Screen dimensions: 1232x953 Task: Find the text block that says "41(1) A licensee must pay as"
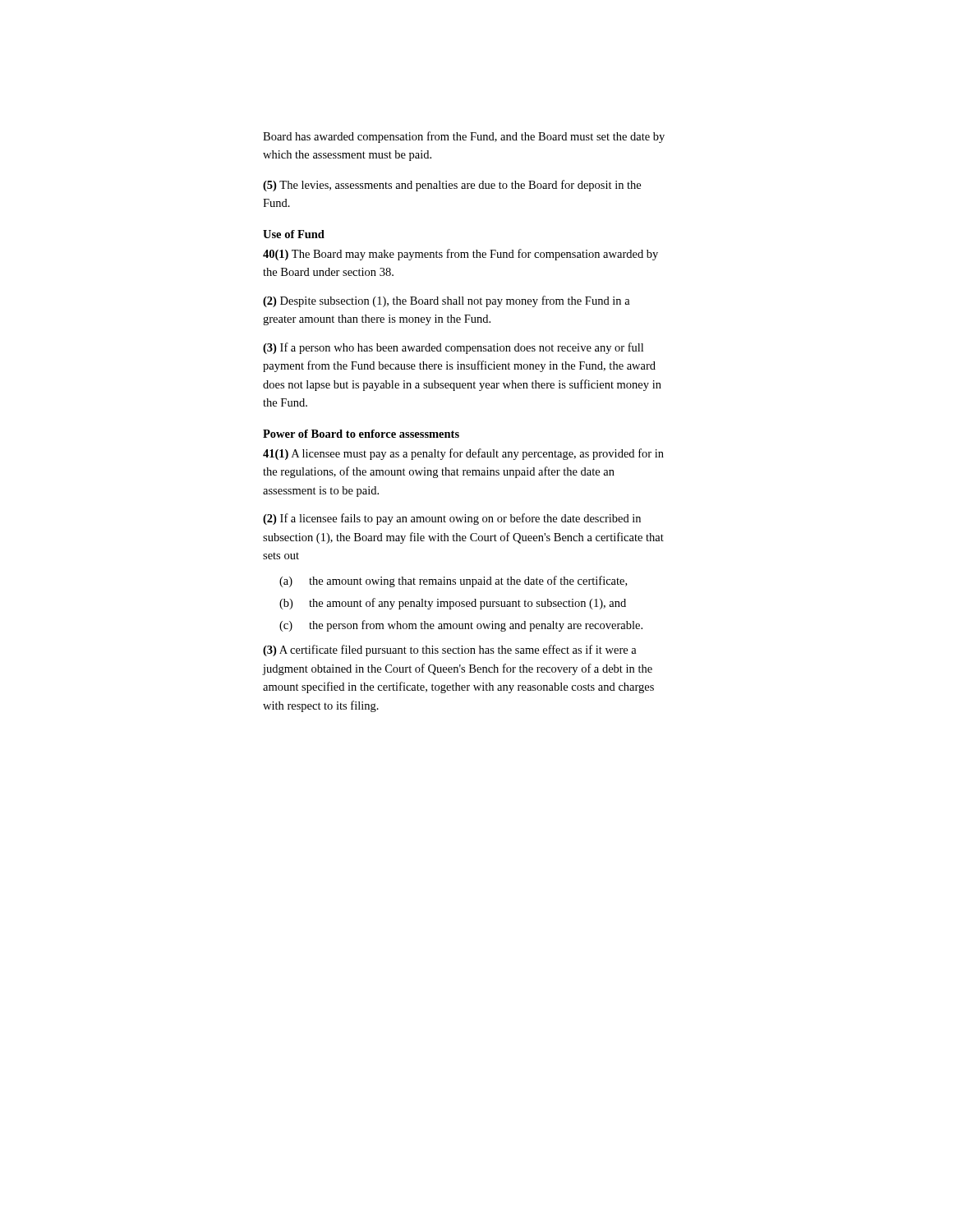[463, 471]
